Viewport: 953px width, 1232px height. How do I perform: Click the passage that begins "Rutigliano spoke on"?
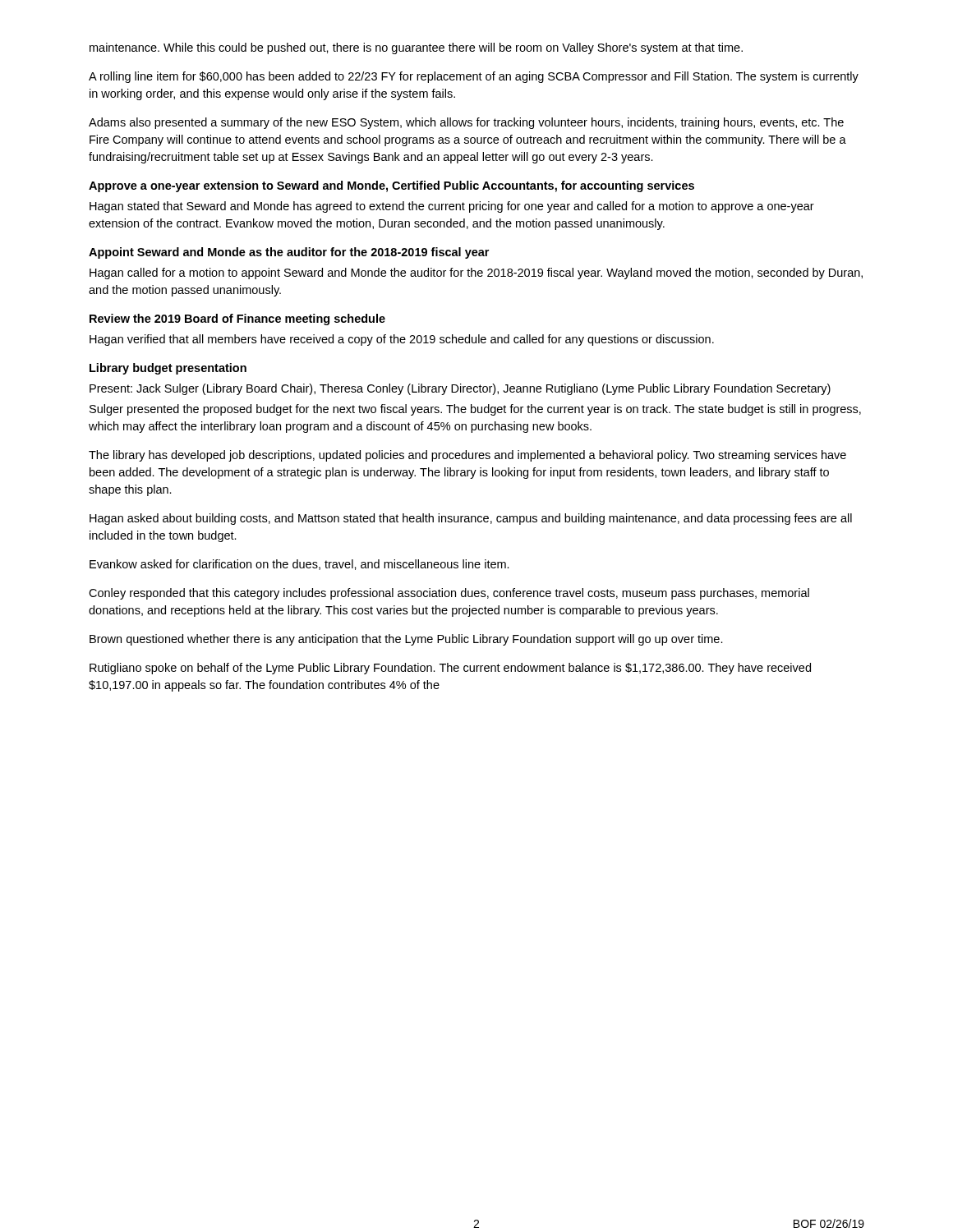(x=476, y=677)
